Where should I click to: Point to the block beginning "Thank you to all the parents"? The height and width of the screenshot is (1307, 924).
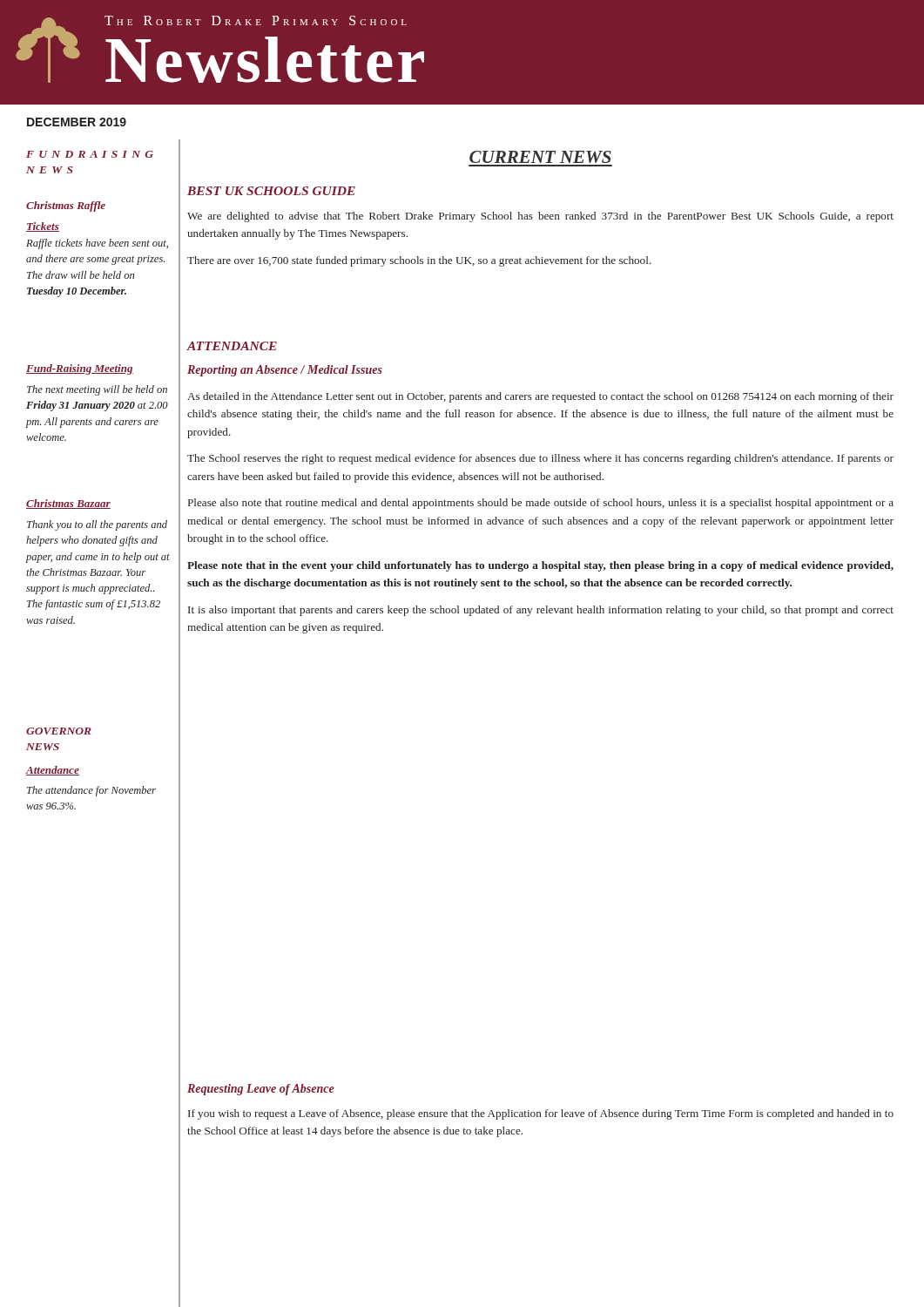click(x=100, y=572)
